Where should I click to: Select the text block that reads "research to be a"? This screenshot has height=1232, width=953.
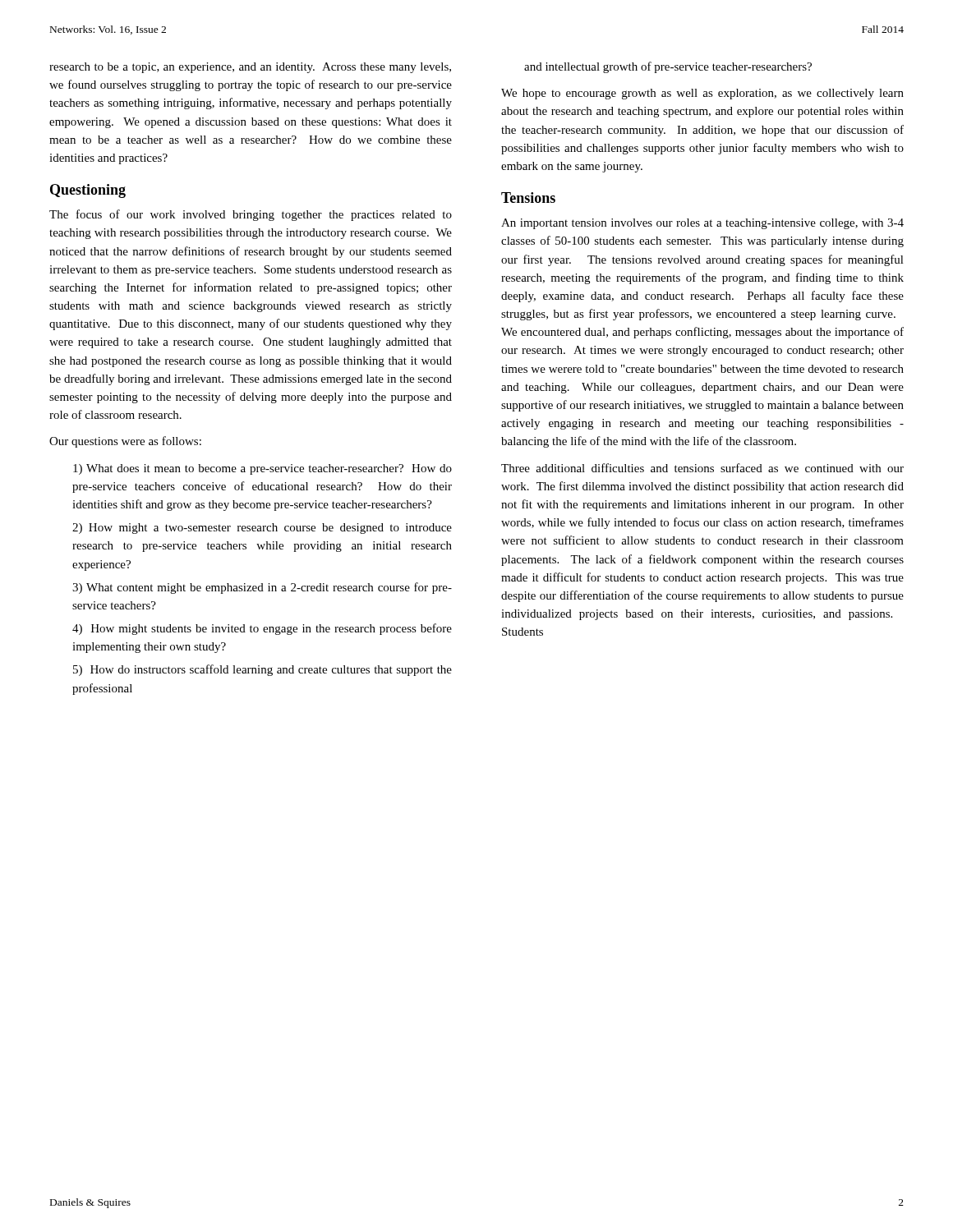pyautogui.click(x=251, y=112)
